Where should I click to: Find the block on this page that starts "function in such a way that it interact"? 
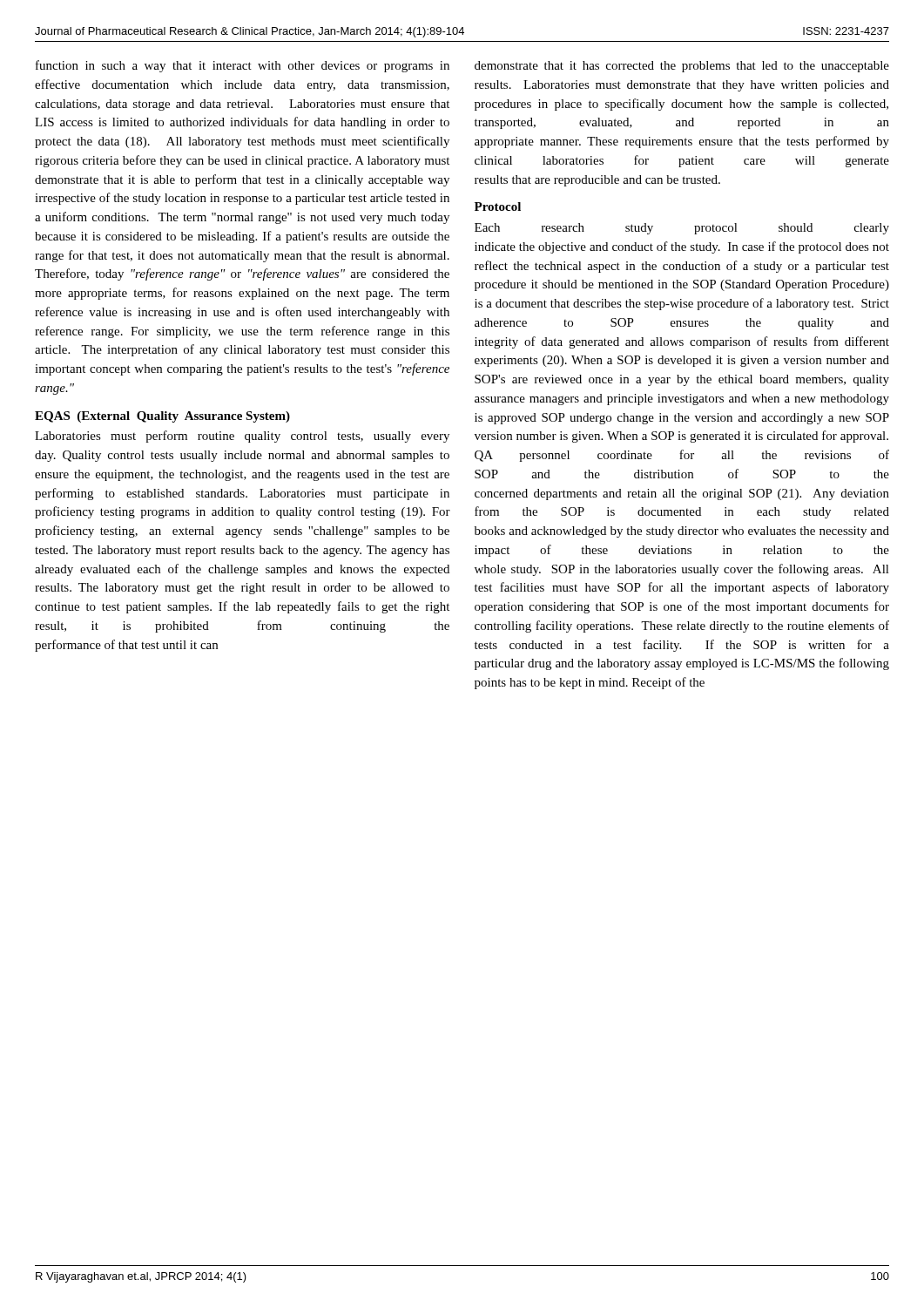click(242, 227)
